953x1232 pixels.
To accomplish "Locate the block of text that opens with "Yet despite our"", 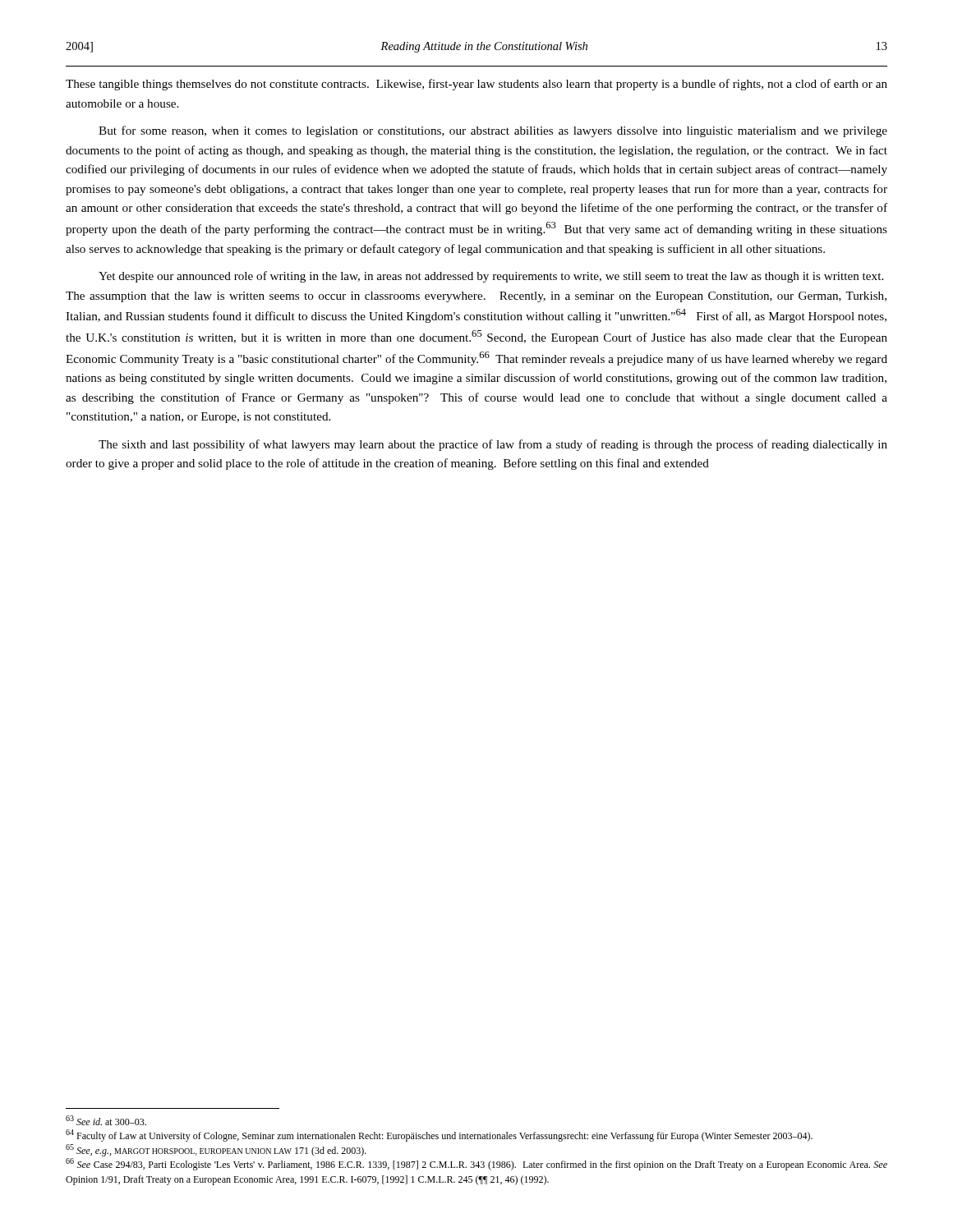I will [476, 346].
